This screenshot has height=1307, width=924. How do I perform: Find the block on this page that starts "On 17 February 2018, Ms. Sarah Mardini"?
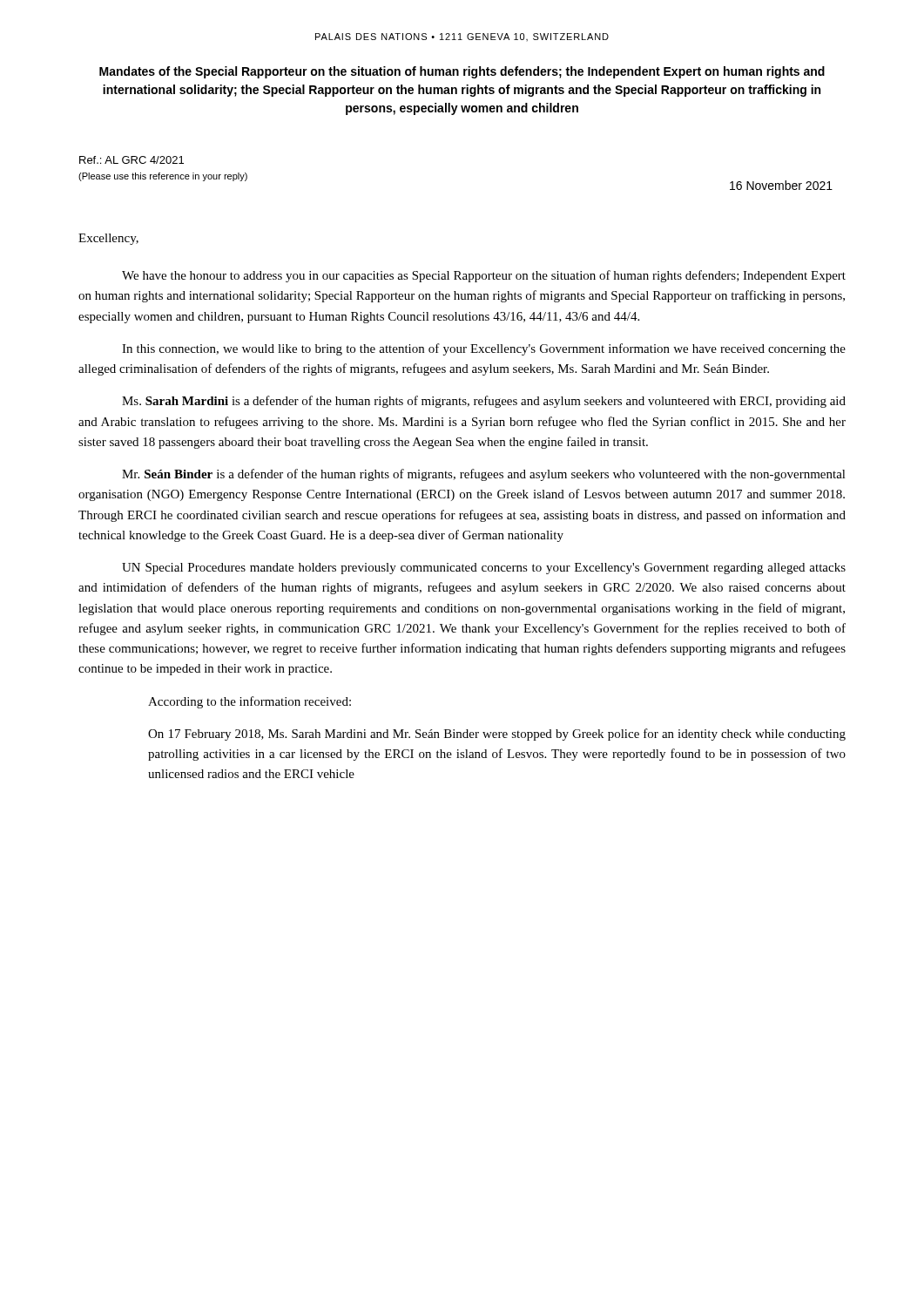(497, 754)
